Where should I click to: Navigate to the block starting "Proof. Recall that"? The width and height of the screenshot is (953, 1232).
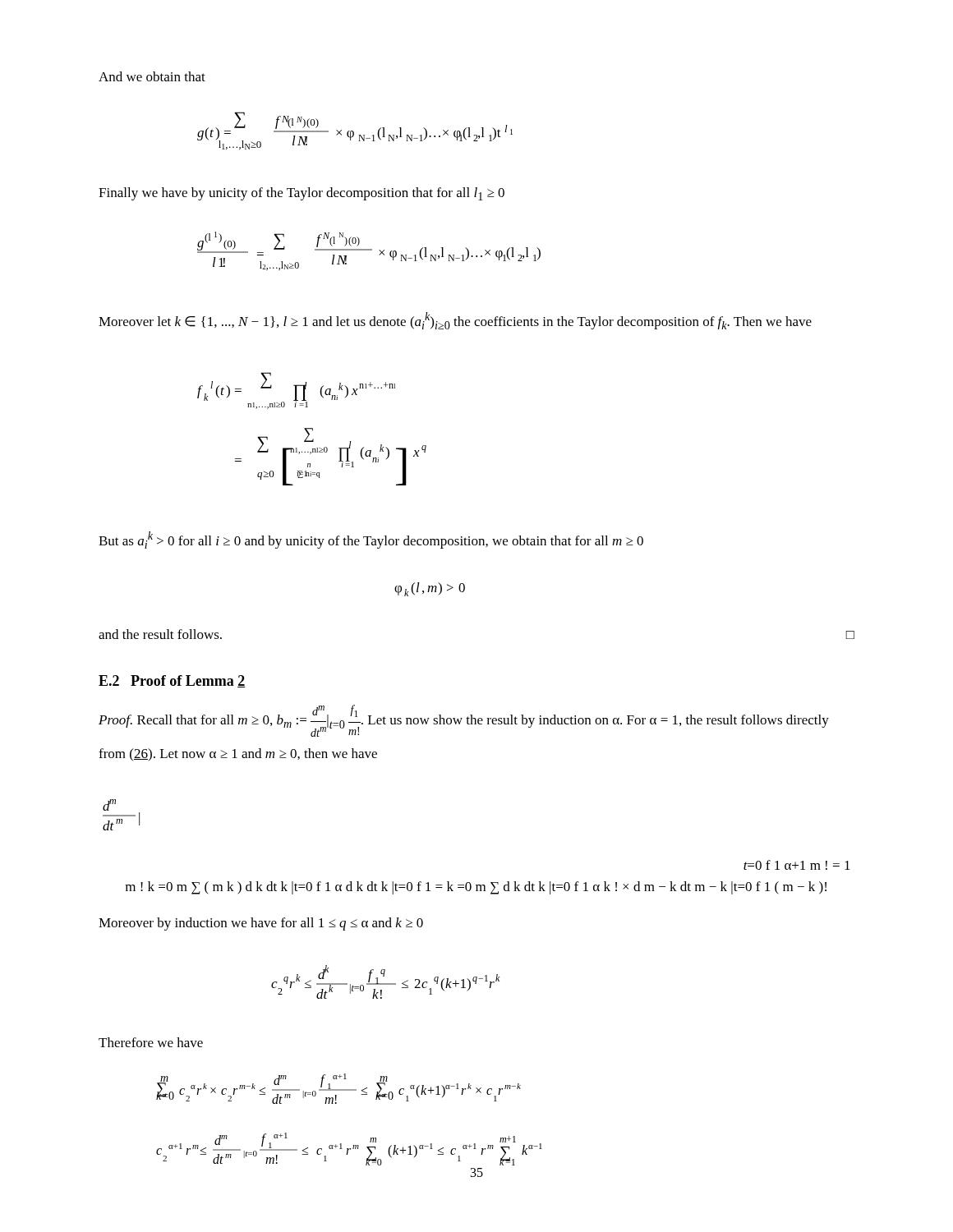pos(464,731)
